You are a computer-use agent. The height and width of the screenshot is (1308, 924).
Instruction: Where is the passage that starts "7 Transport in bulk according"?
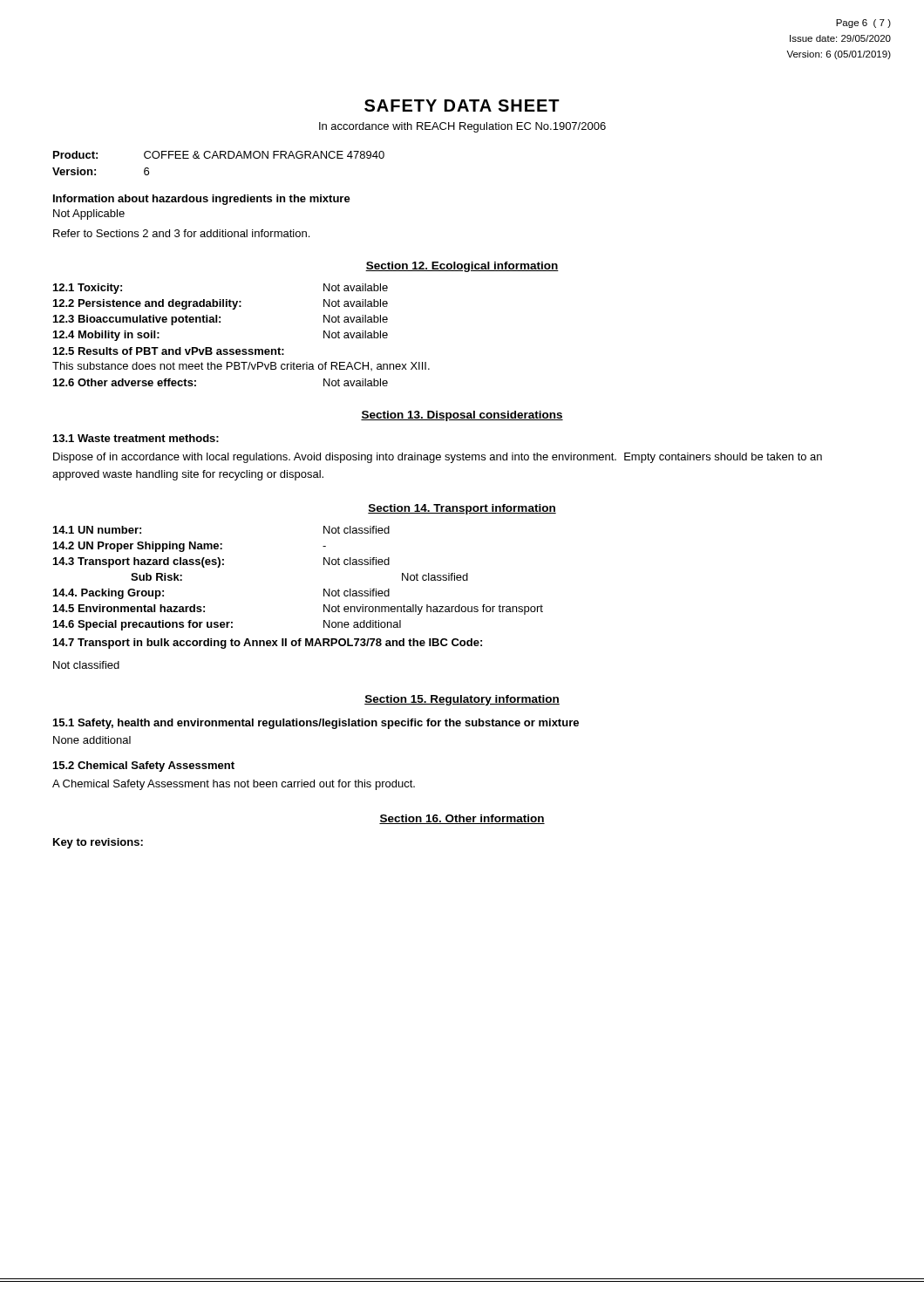click(268, 642)
